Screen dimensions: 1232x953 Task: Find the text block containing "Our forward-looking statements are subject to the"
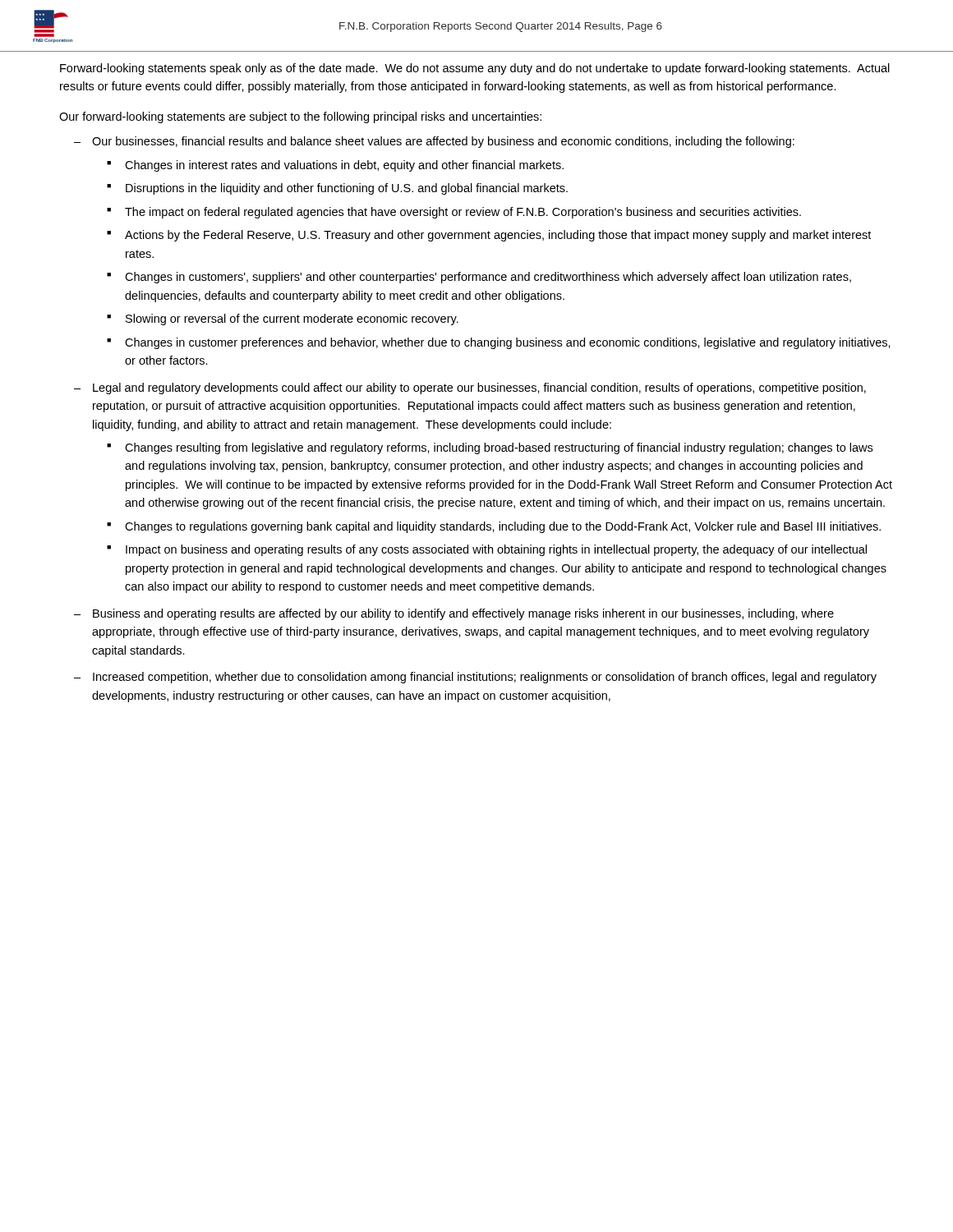point(301,117)
